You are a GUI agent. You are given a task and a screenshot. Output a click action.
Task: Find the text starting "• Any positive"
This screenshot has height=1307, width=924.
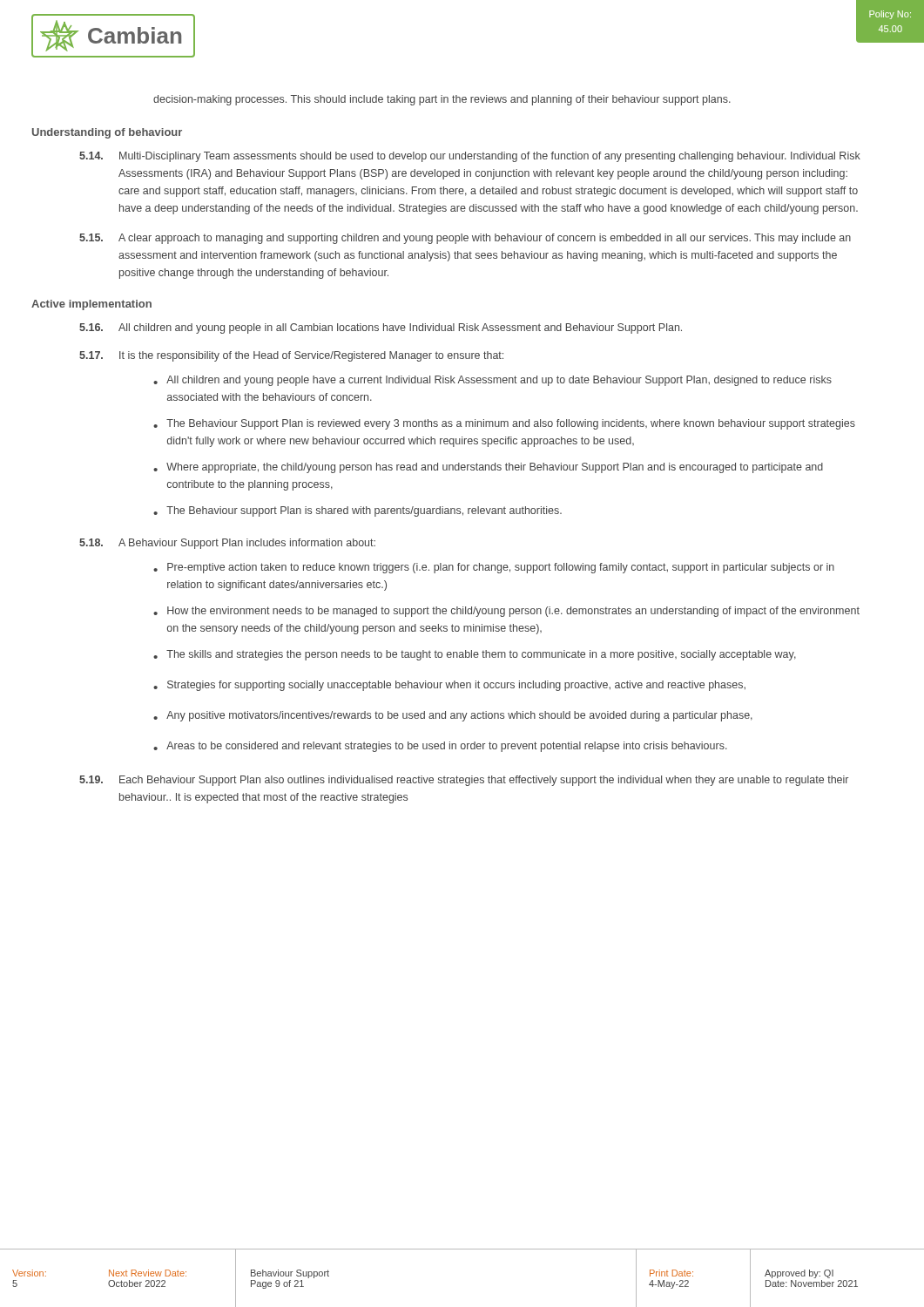[x=453, y=718]
